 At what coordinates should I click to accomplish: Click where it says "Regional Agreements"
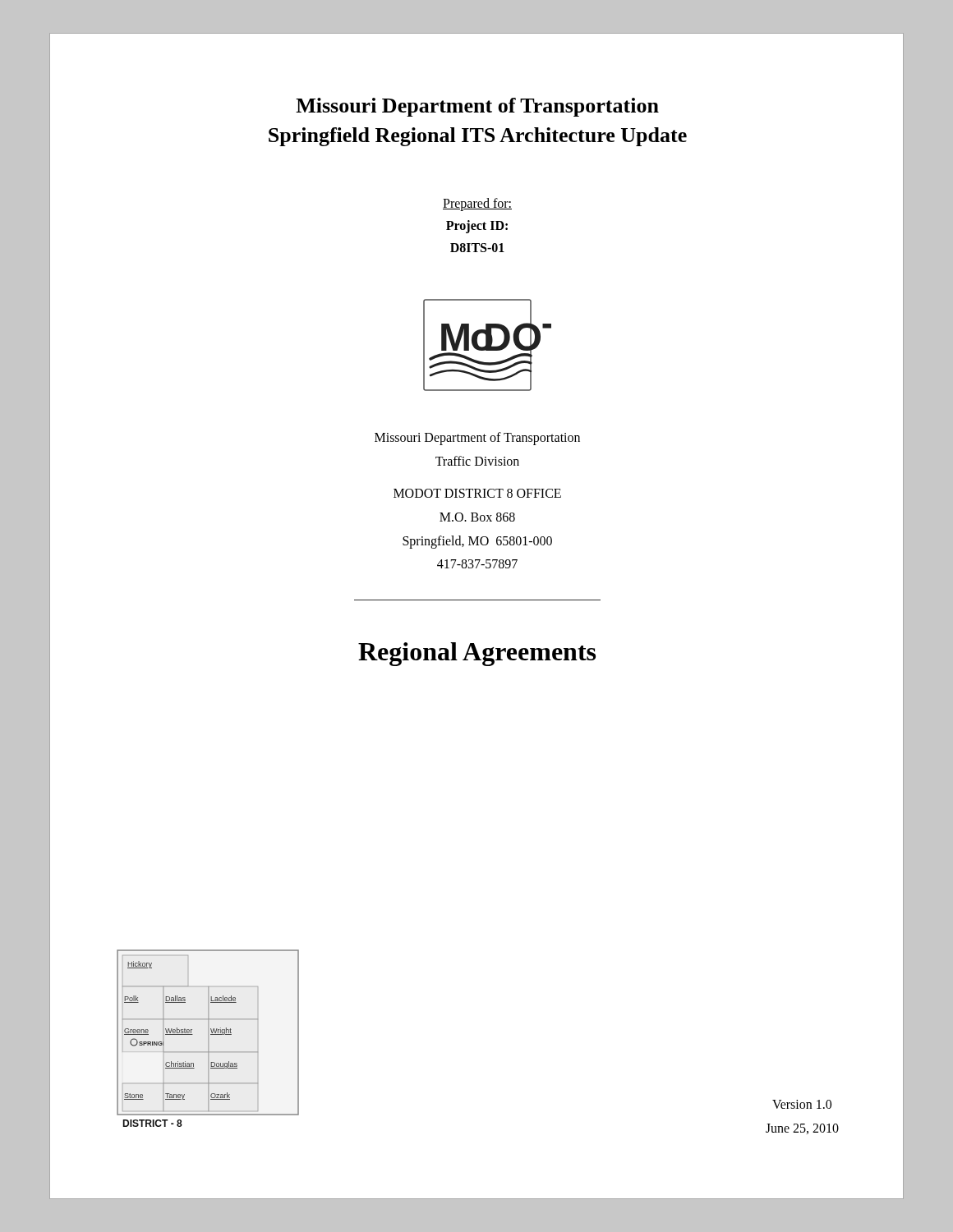(x=477, y=651)
